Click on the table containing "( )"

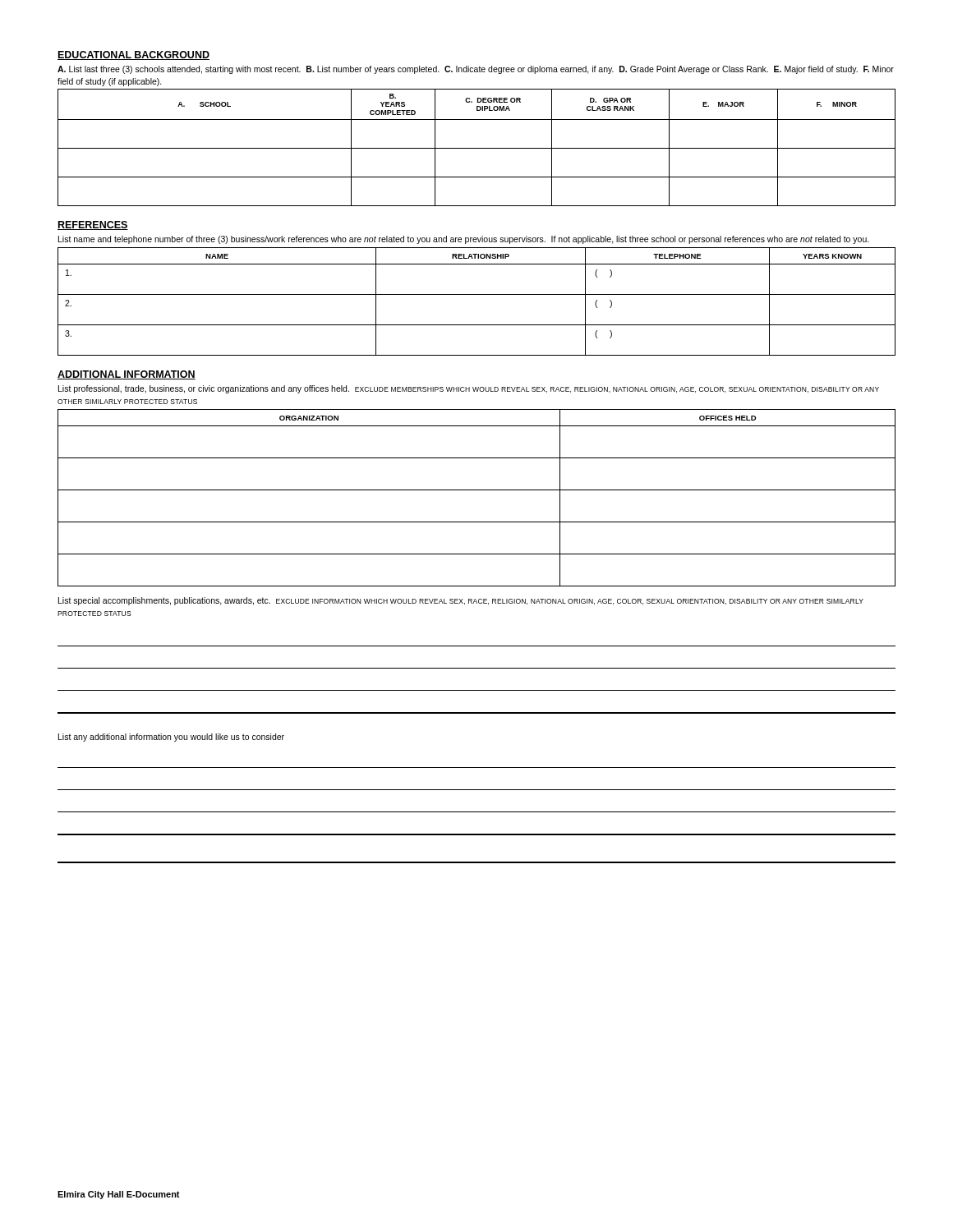[476, 301]
